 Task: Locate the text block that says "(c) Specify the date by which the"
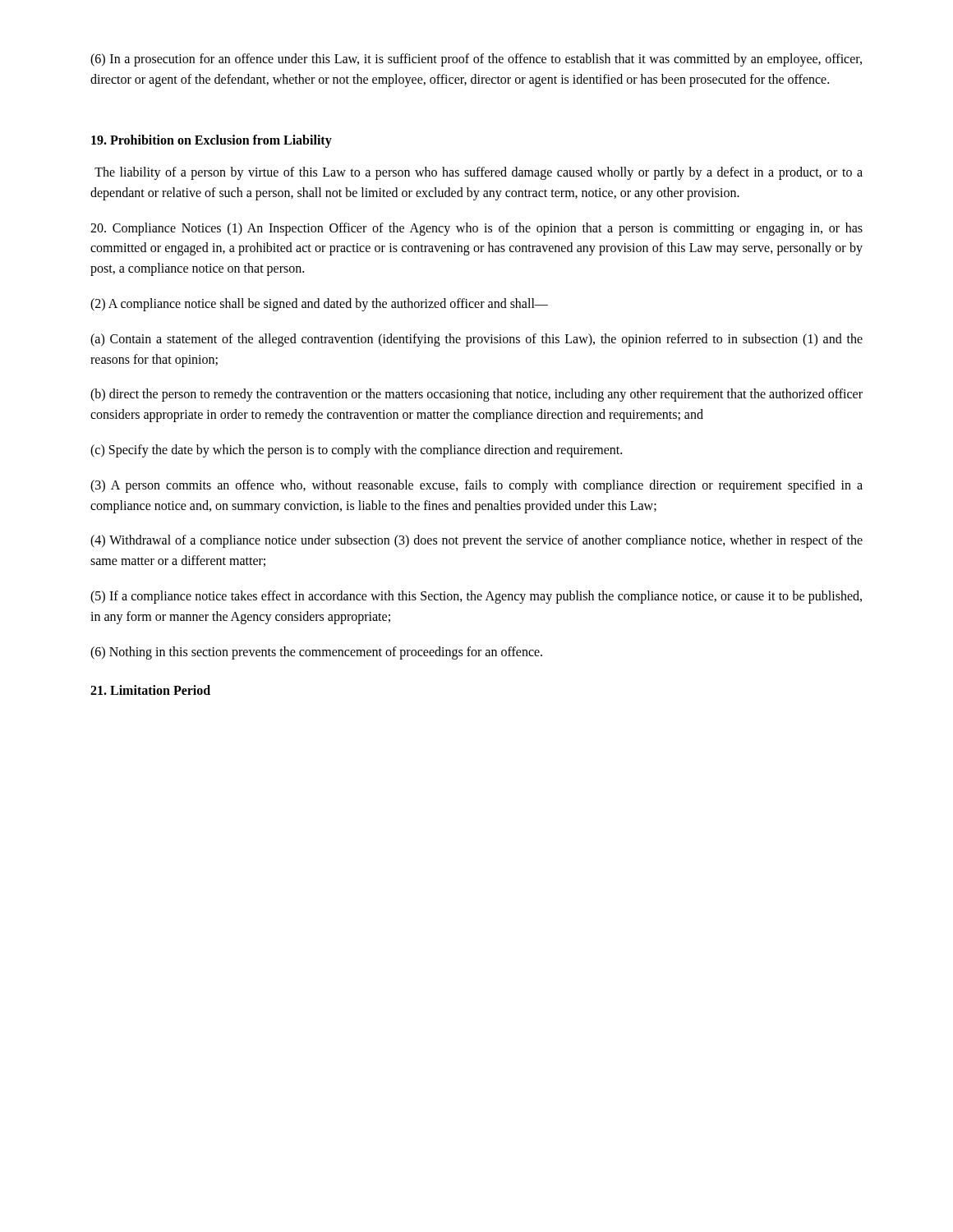click(357, 450)
